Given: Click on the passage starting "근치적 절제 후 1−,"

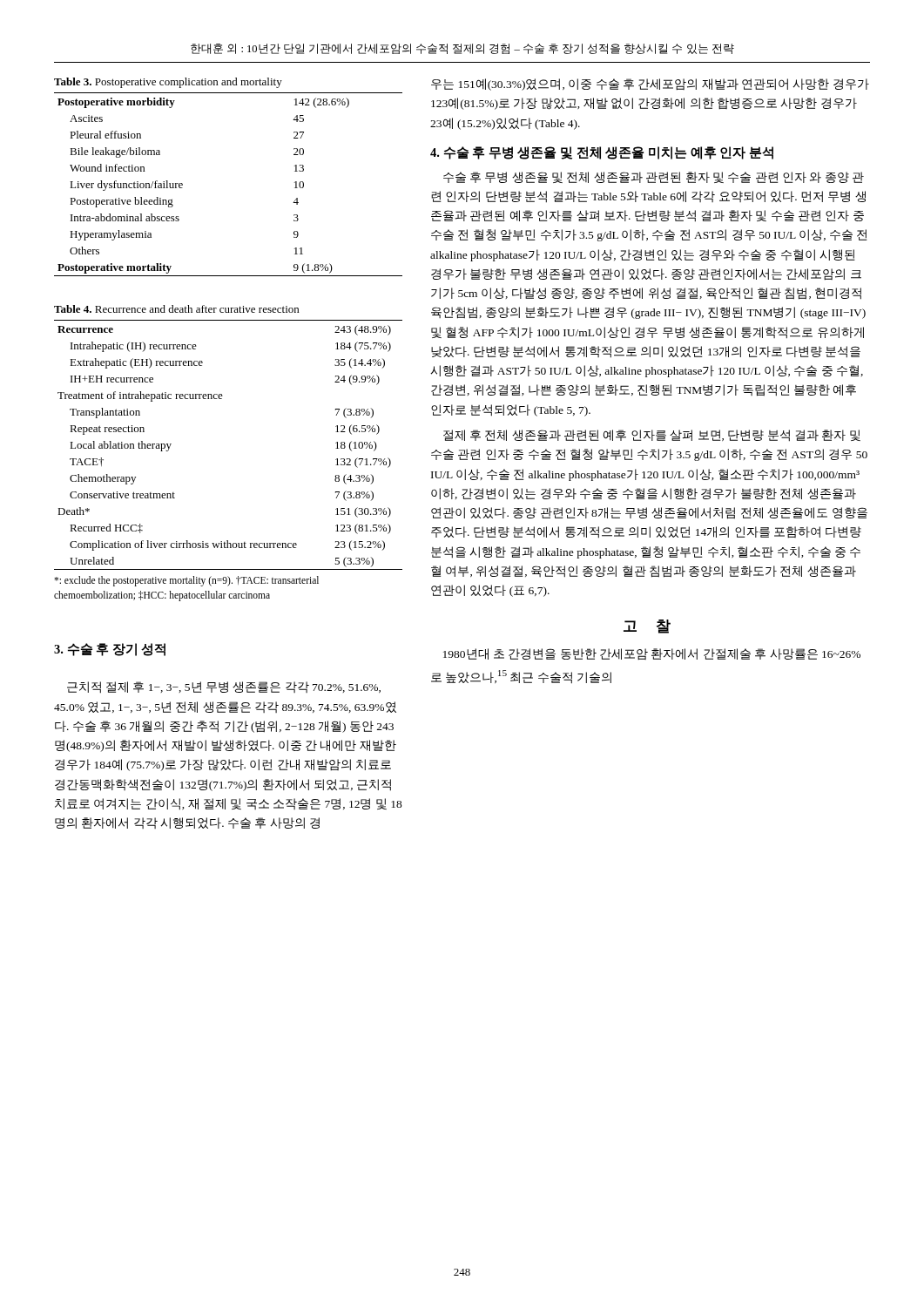Looking at the screenshot, I should (228, 755).
